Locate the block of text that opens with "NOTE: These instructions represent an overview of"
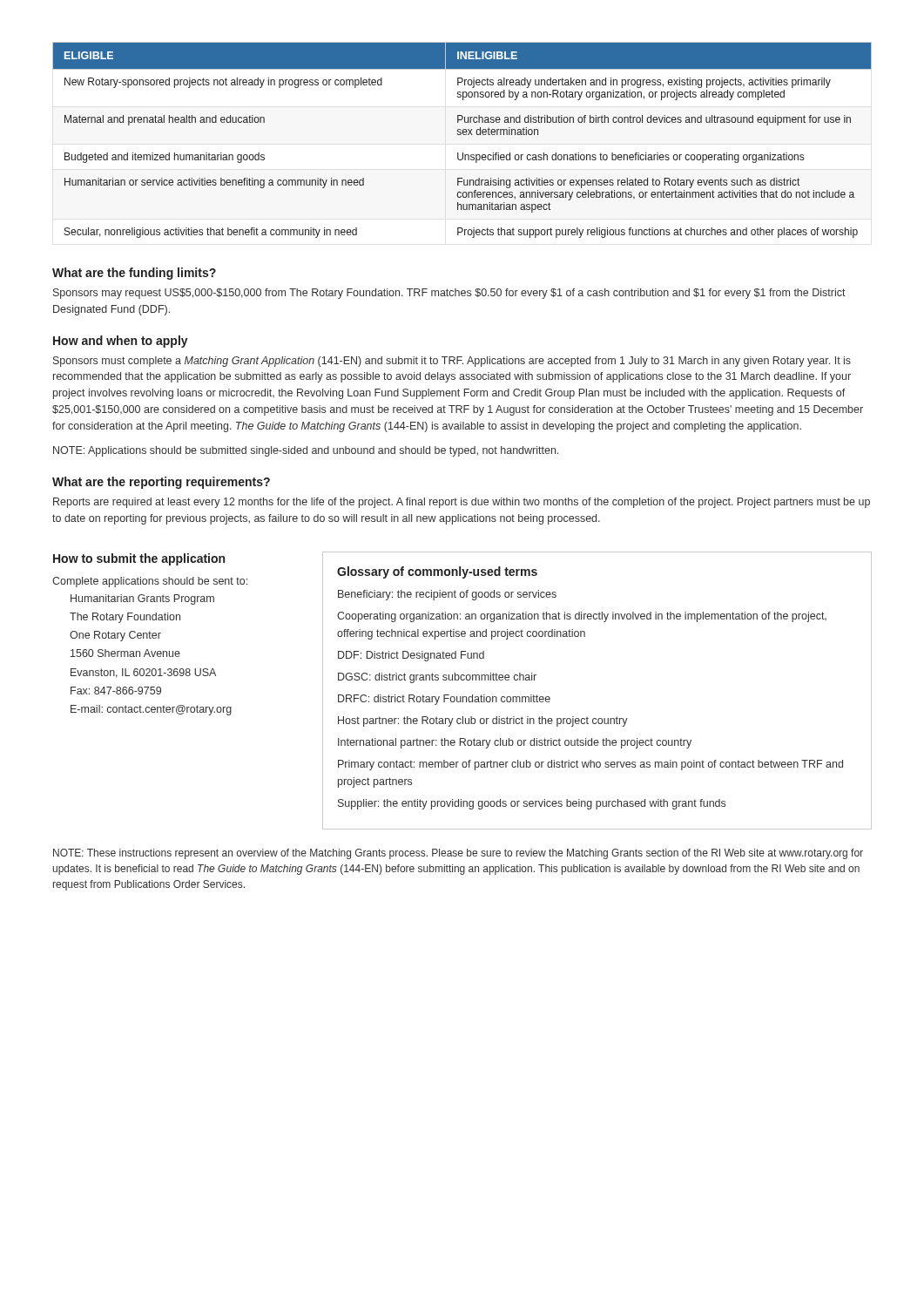The height and width of the screenshot is (1307, 924). click(x=458, y=868)
